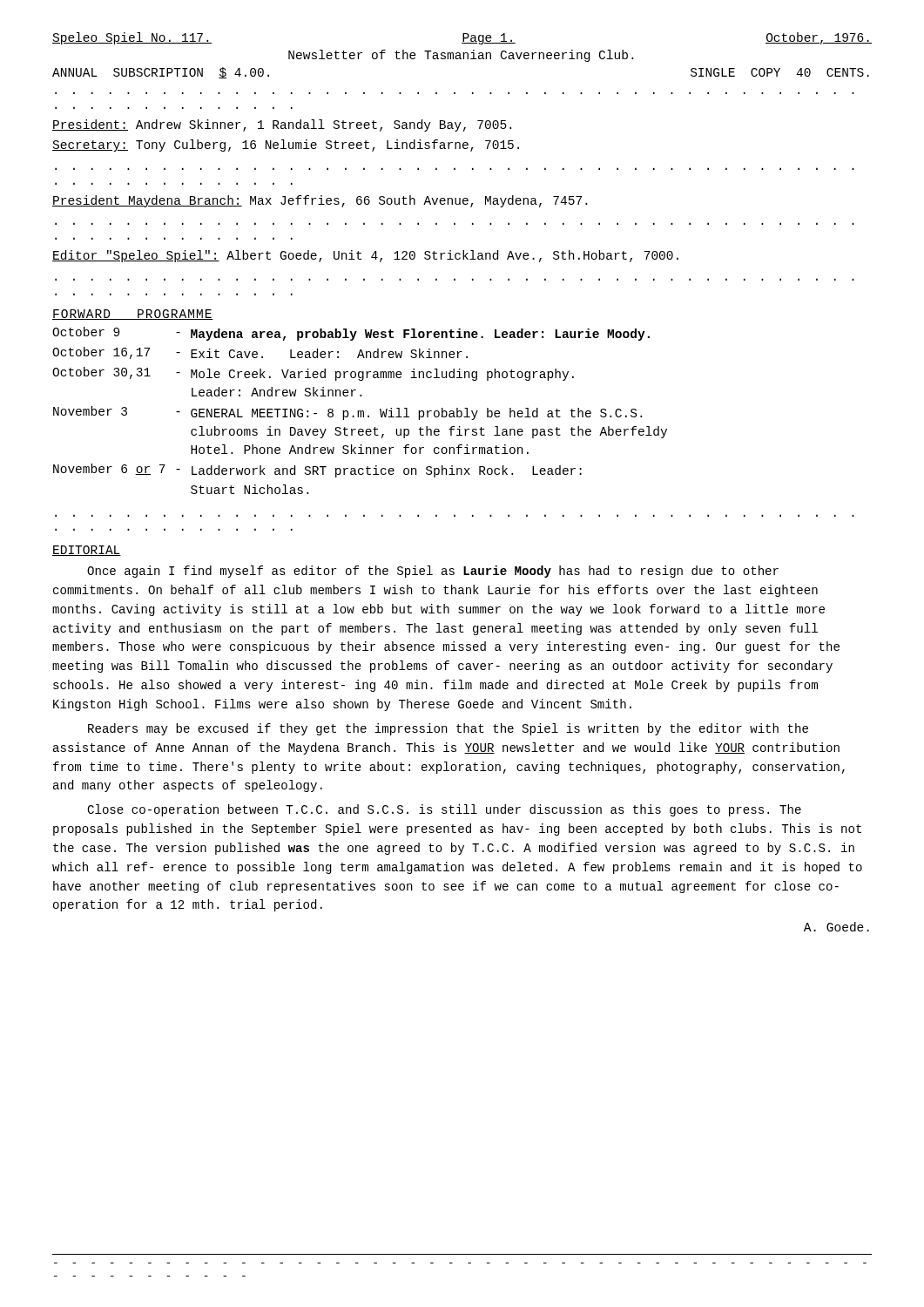Navigate to the region starting "President: Andrew Skinner, 1 Randall"
924x1307 pixels.
click(x=283, y=125)
